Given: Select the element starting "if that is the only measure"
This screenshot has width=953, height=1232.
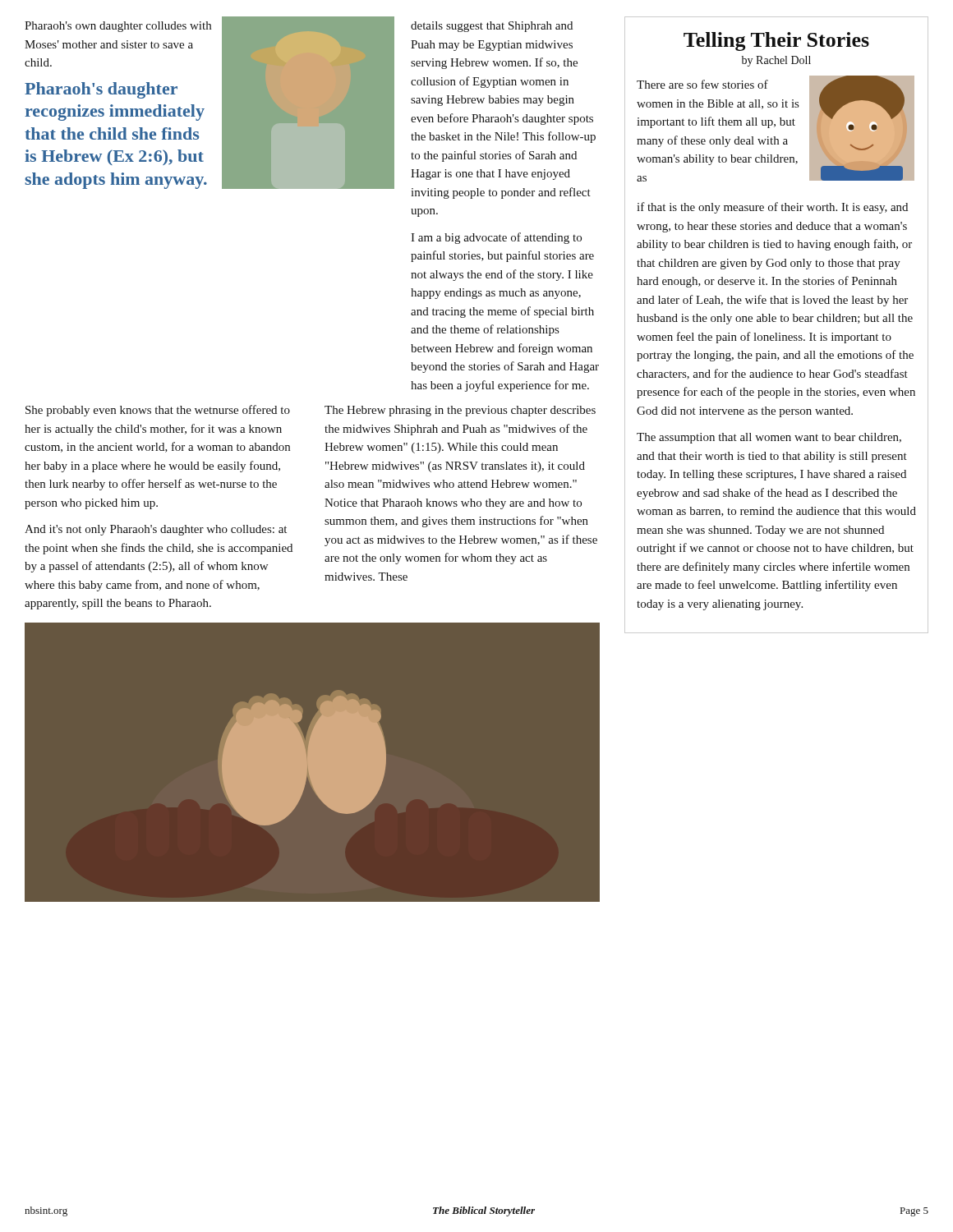Looking at the screenshot, I should pos(776,406).
